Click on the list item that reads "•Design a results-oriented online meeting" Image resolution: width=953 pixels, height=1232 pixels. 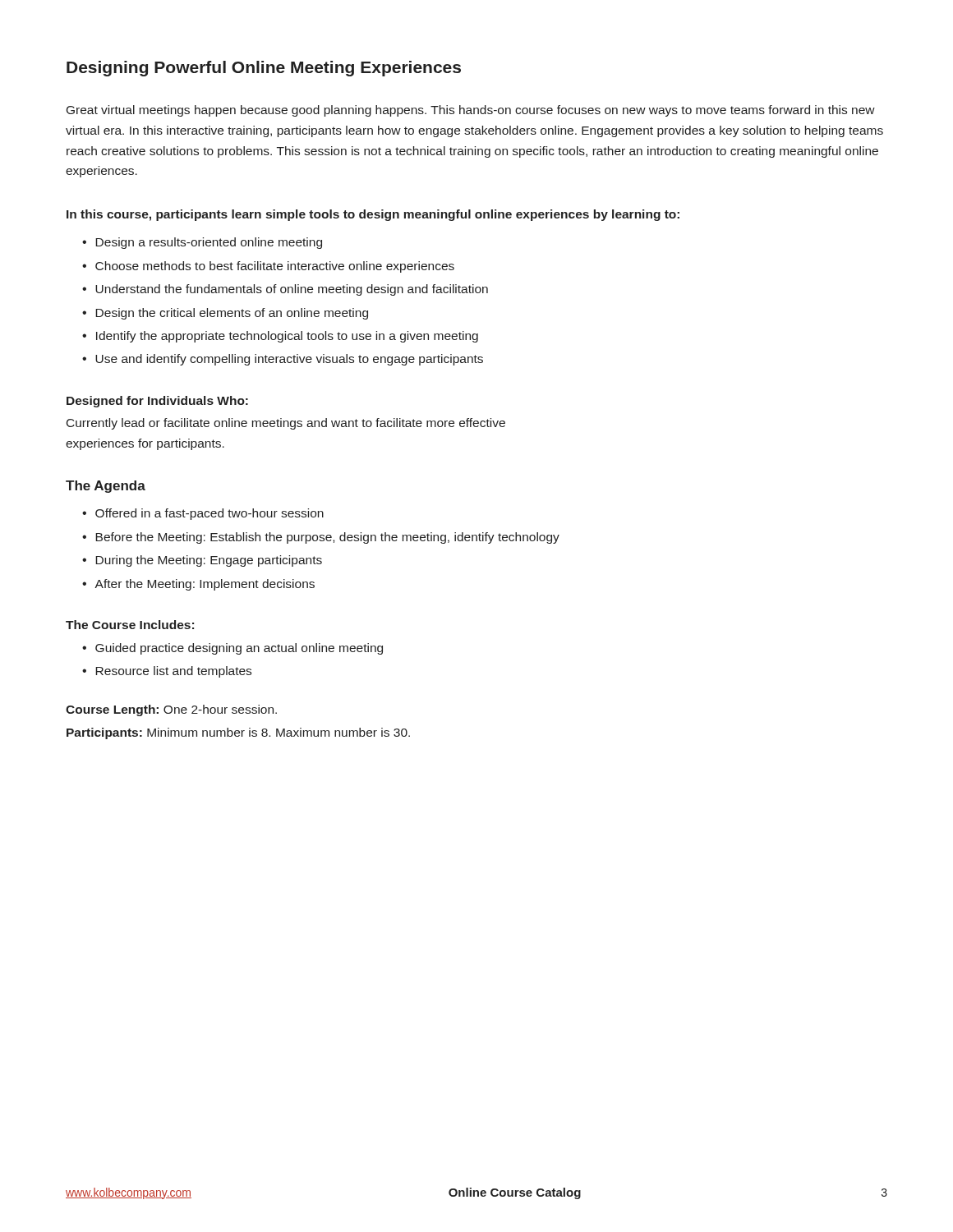coord(203,243)
